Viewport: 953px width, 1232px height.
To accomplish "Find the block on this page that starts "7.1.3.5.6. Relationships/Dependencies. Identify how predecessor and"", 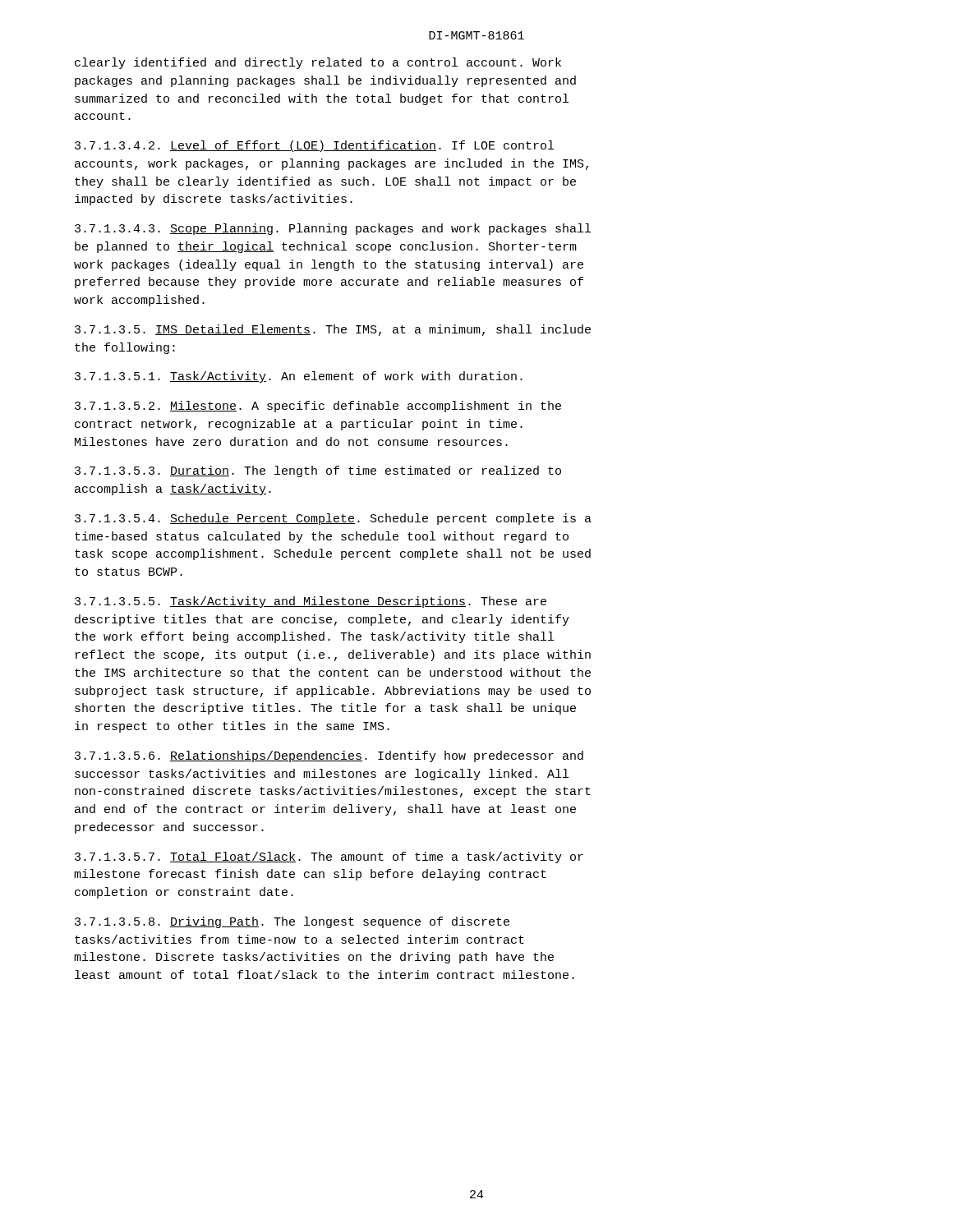I will pos(333,792).
